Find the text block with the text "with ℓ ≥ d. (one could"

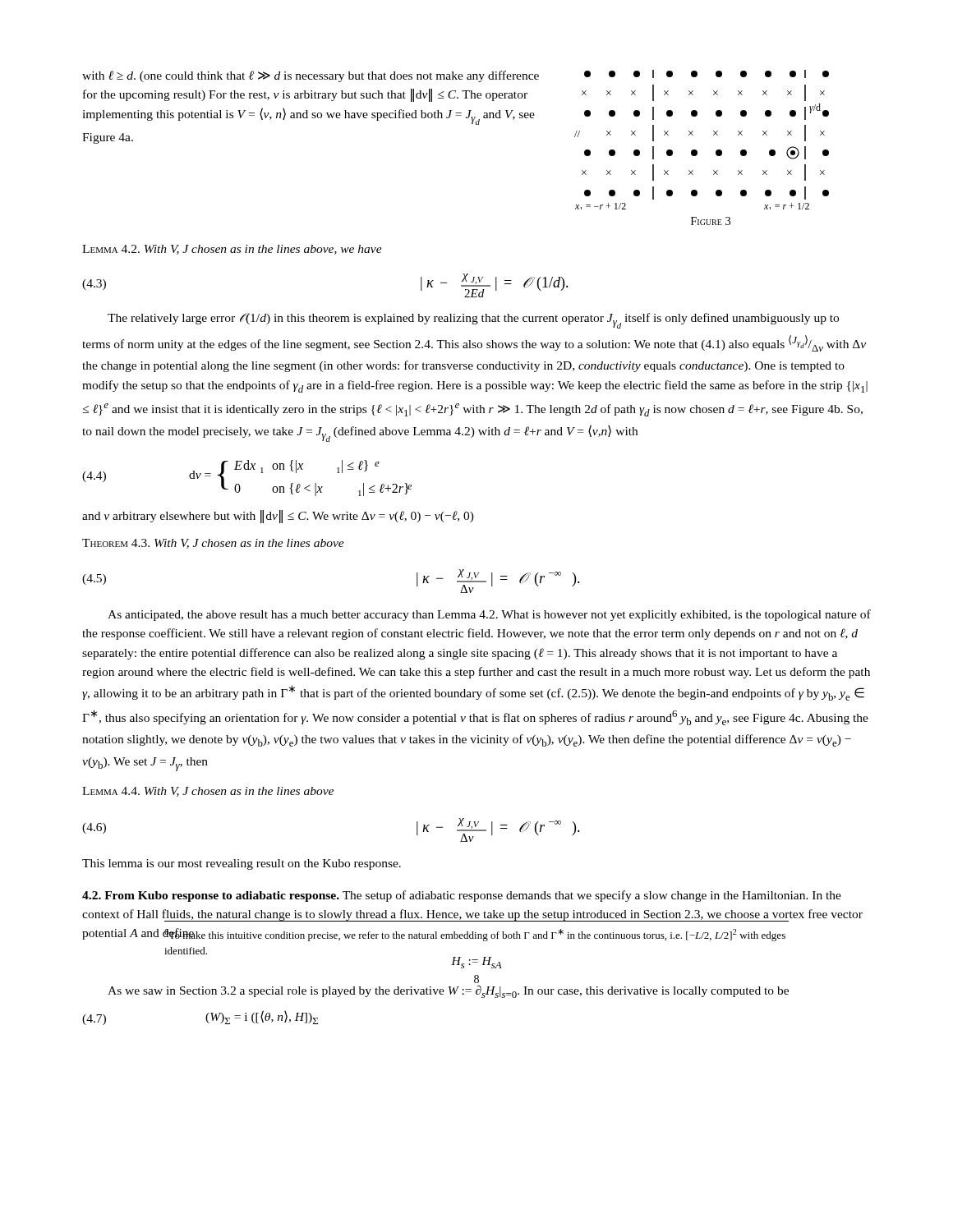pos(311,106)
